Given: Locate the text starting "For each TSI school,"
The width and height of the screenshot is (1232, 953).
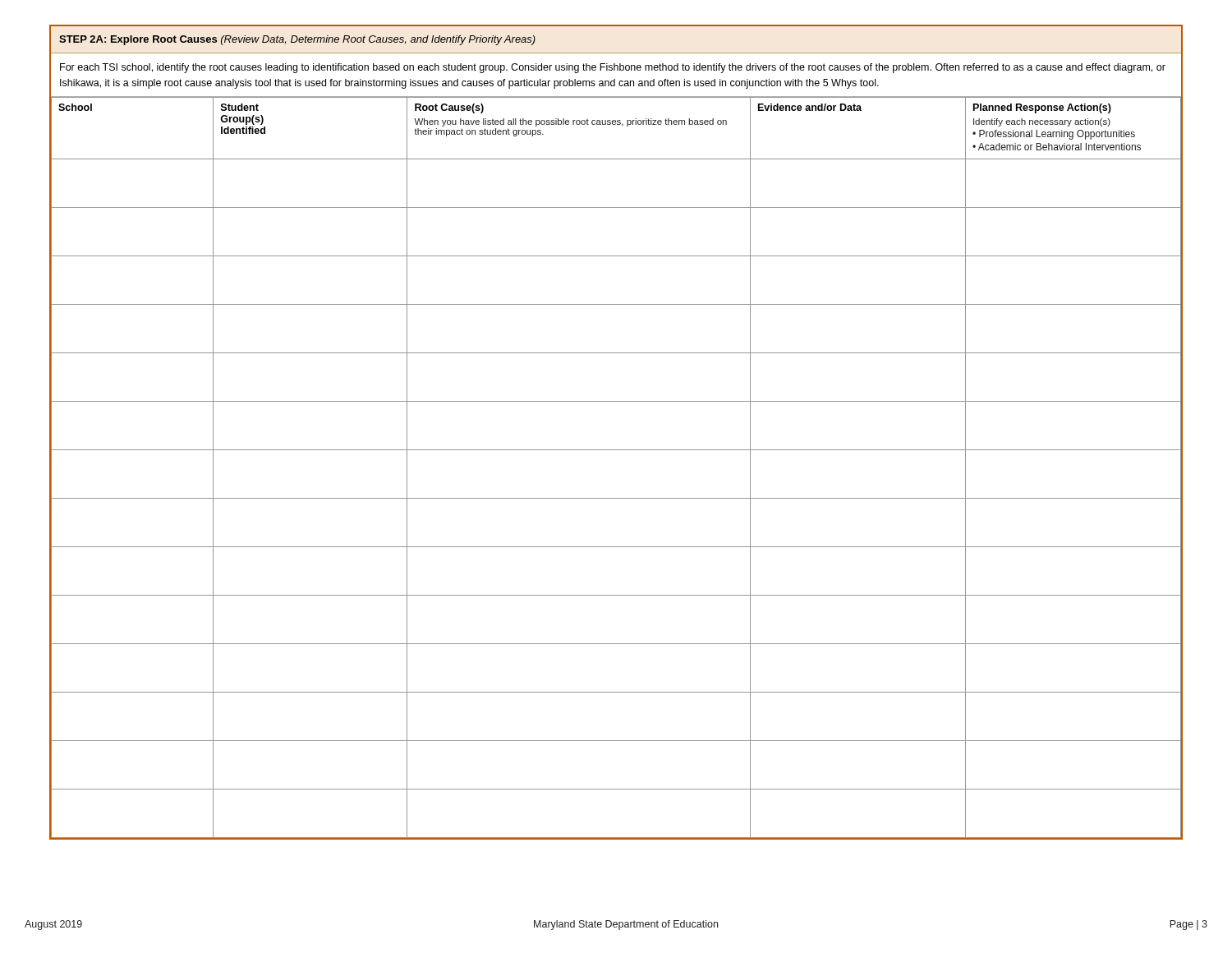Looking at the screenshot, I should [x=612, y=75].
